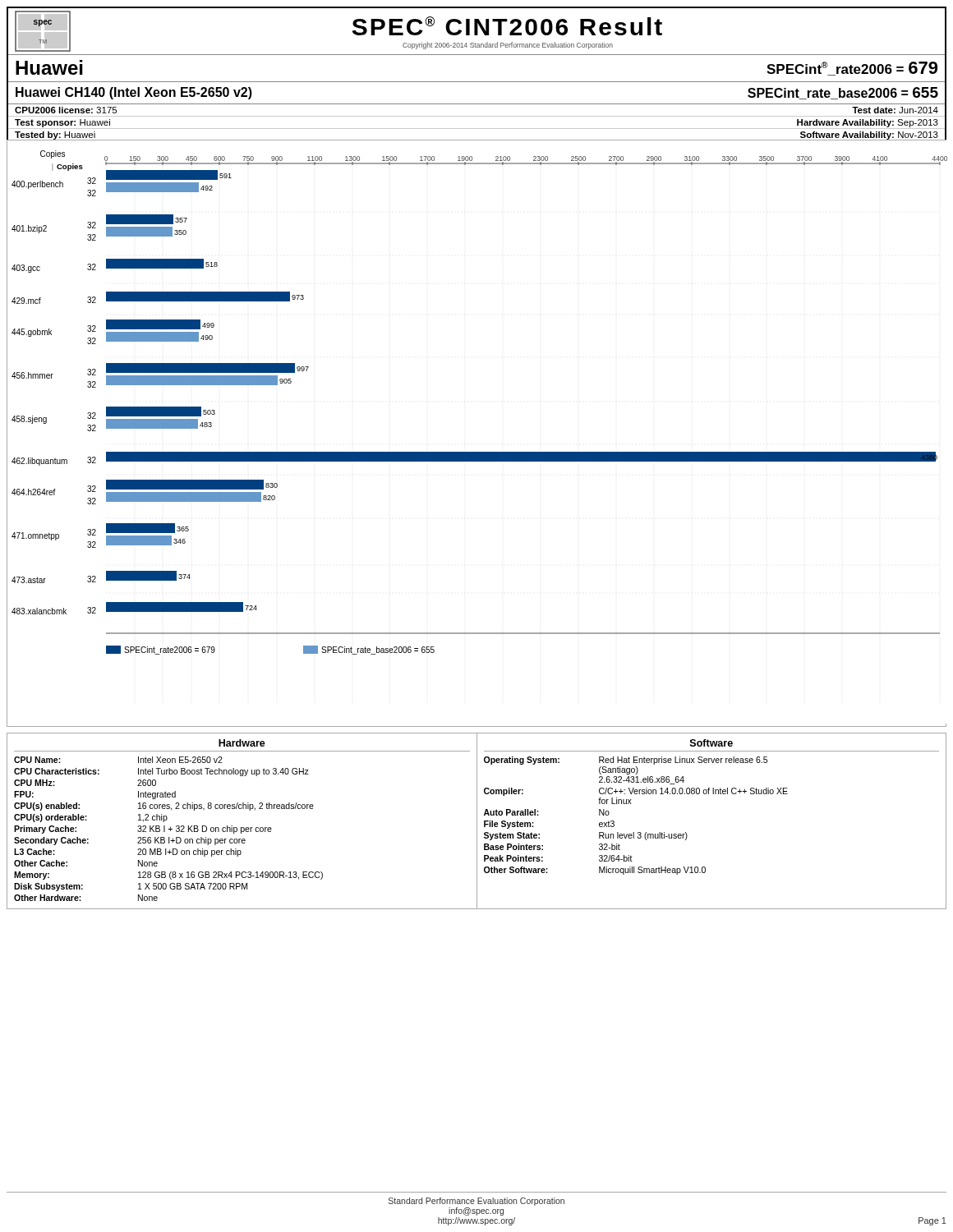Navigate to the text starting "Huawei CH140 (Intel Xeon E5-2650 v2)"
This screenshot has height=1232, width=953.
134,92
